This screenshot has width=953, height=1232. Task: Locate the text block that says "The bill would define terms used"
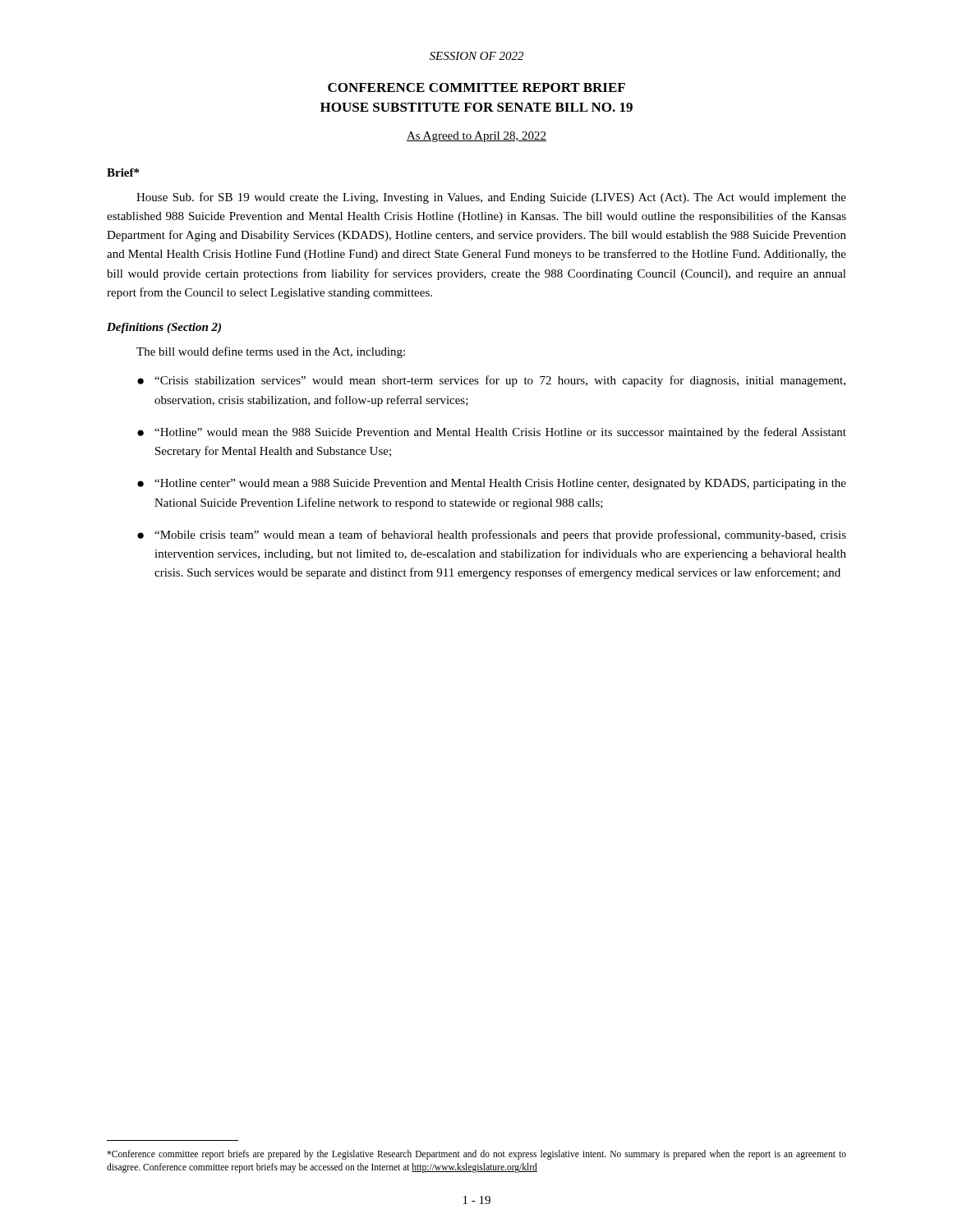click(271, 352)
